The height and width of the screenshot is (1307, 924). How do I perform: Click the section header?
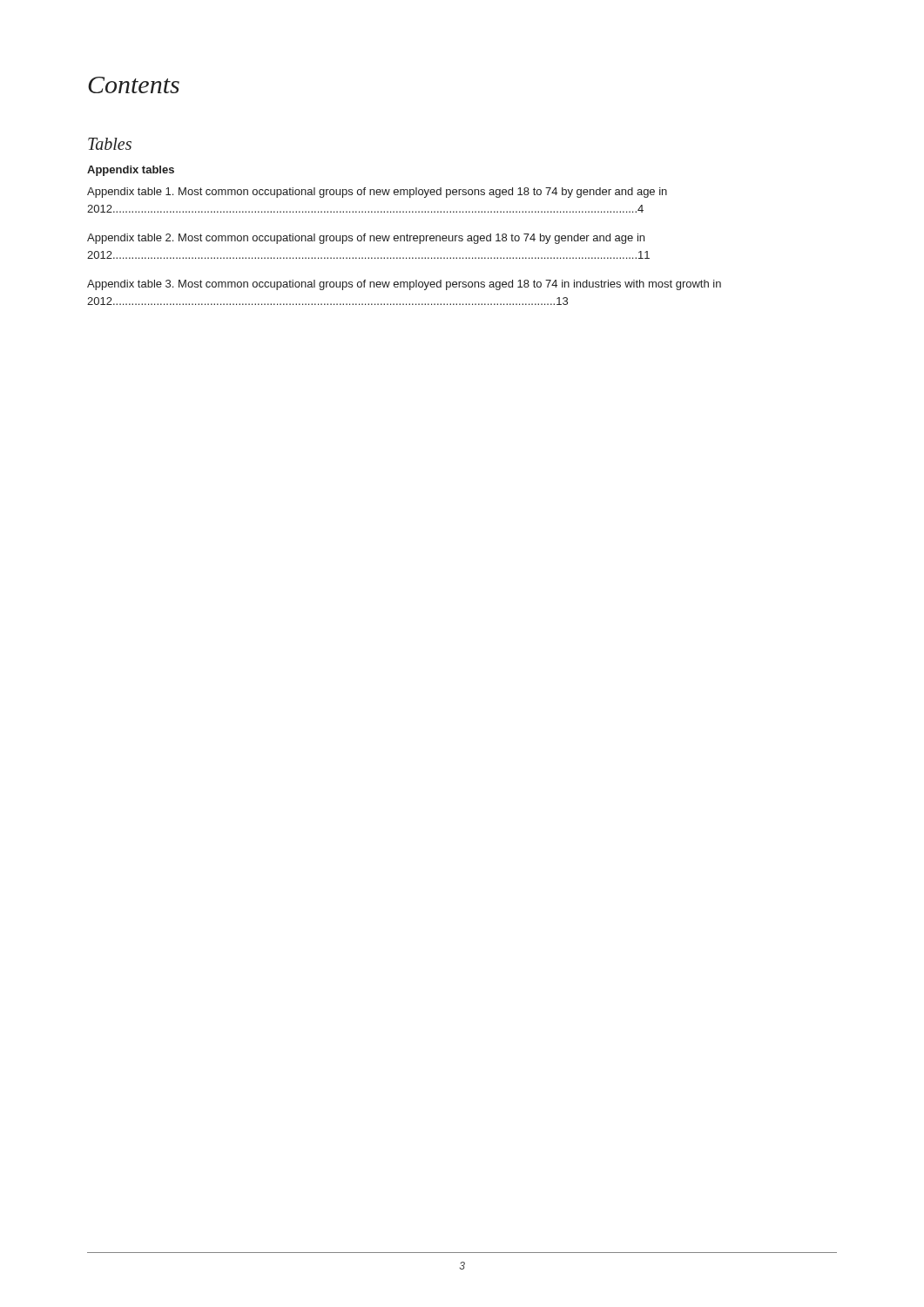(x=110, y=144)
